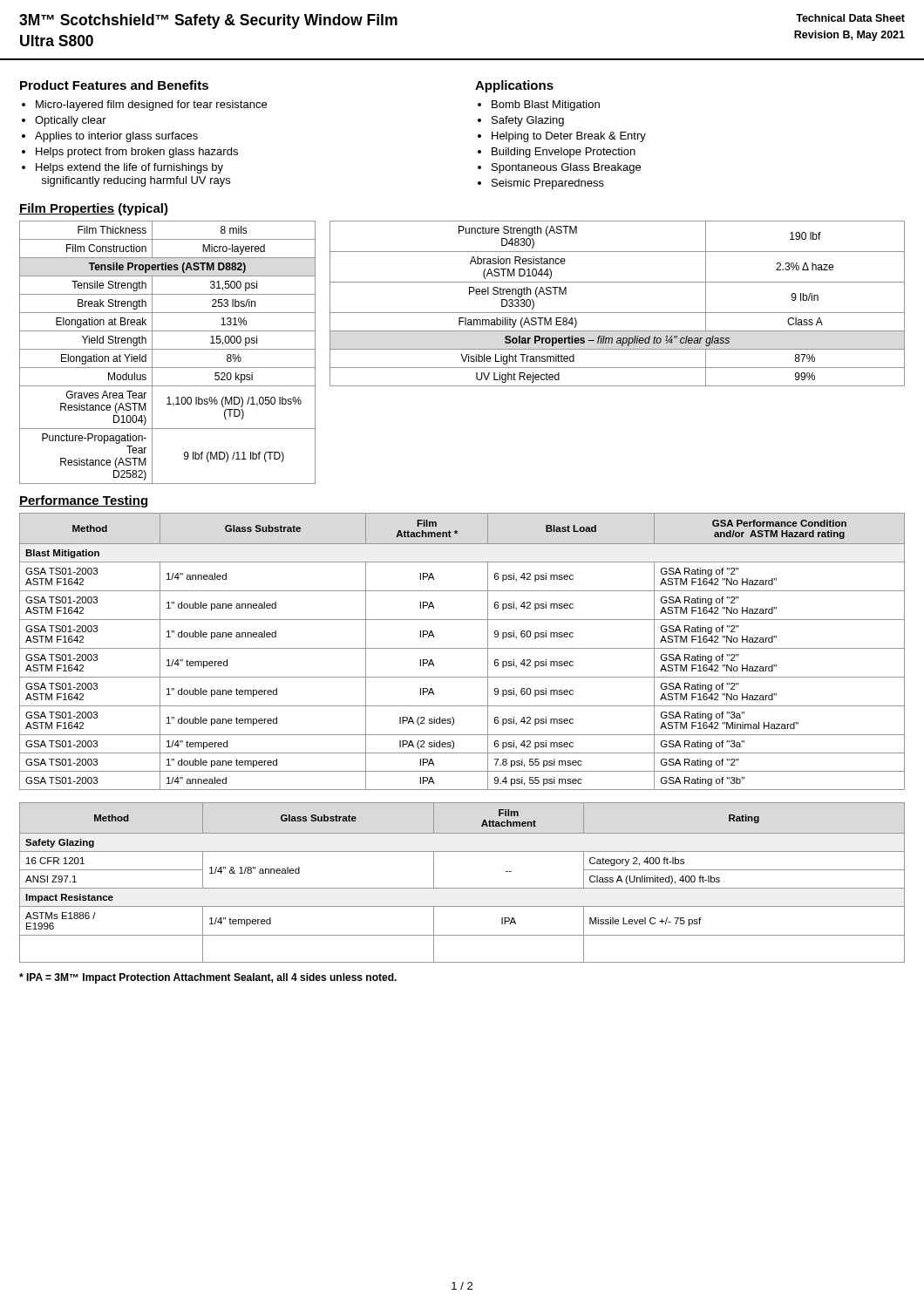Find "Helps protect from broken glass hazards" on this page
Image resolution: width=924 pixels, height=1308 pixels.
[137, 151]
